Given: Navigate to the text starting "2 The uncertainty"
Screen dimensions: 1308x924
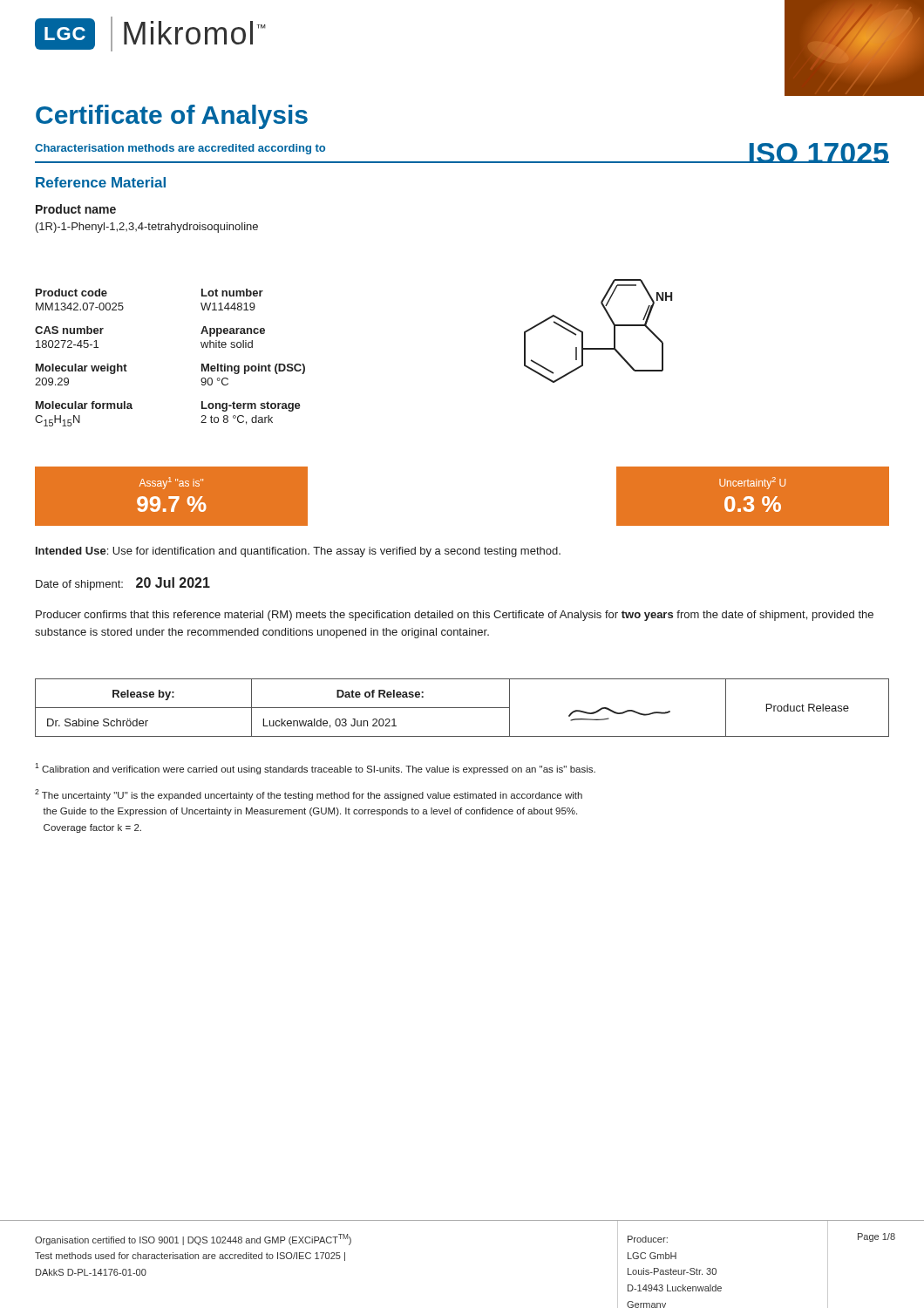Looking at the screenshot, I should (x=309, y=810).
